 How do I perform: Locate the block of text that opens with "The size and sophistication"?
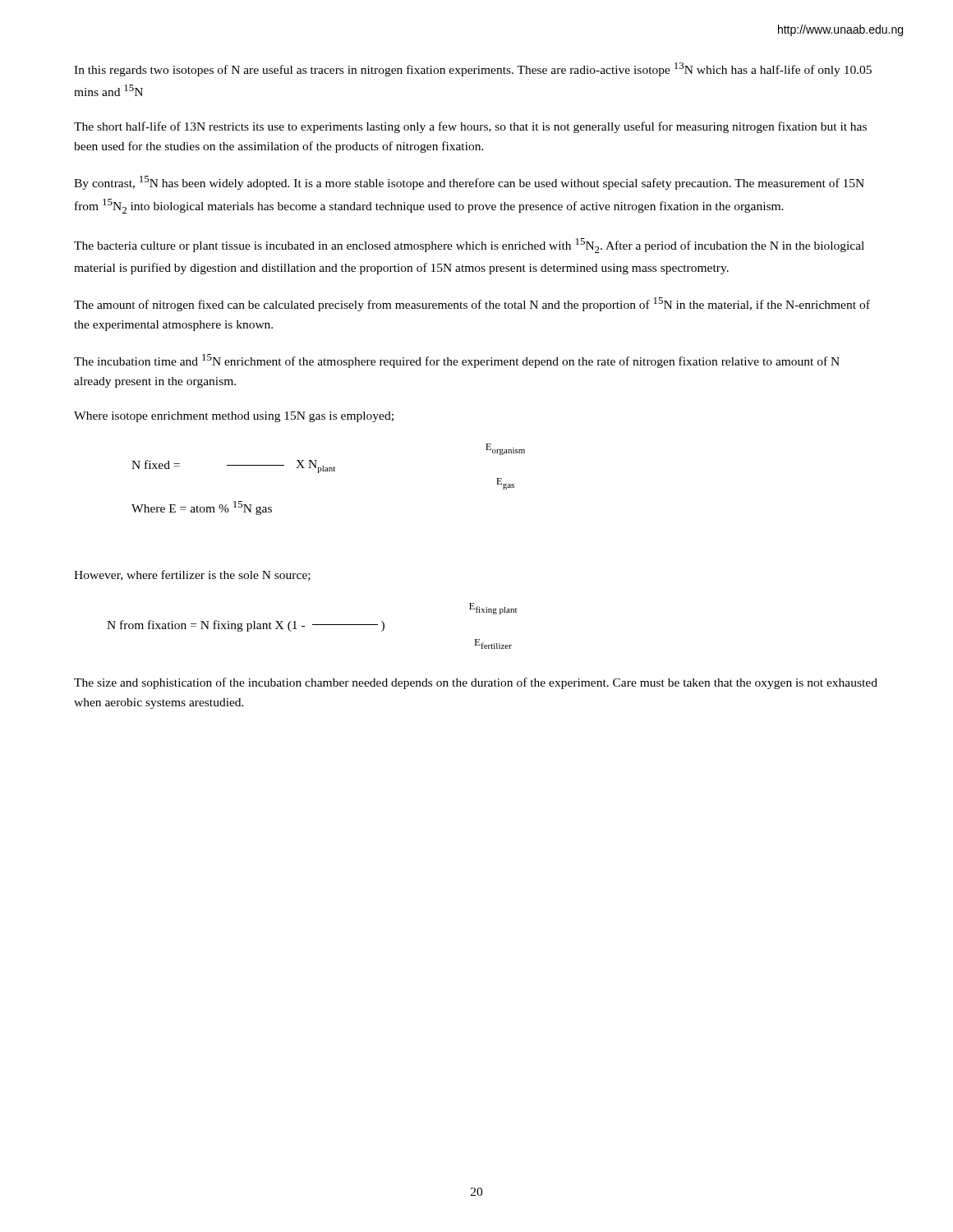point(476,692)
